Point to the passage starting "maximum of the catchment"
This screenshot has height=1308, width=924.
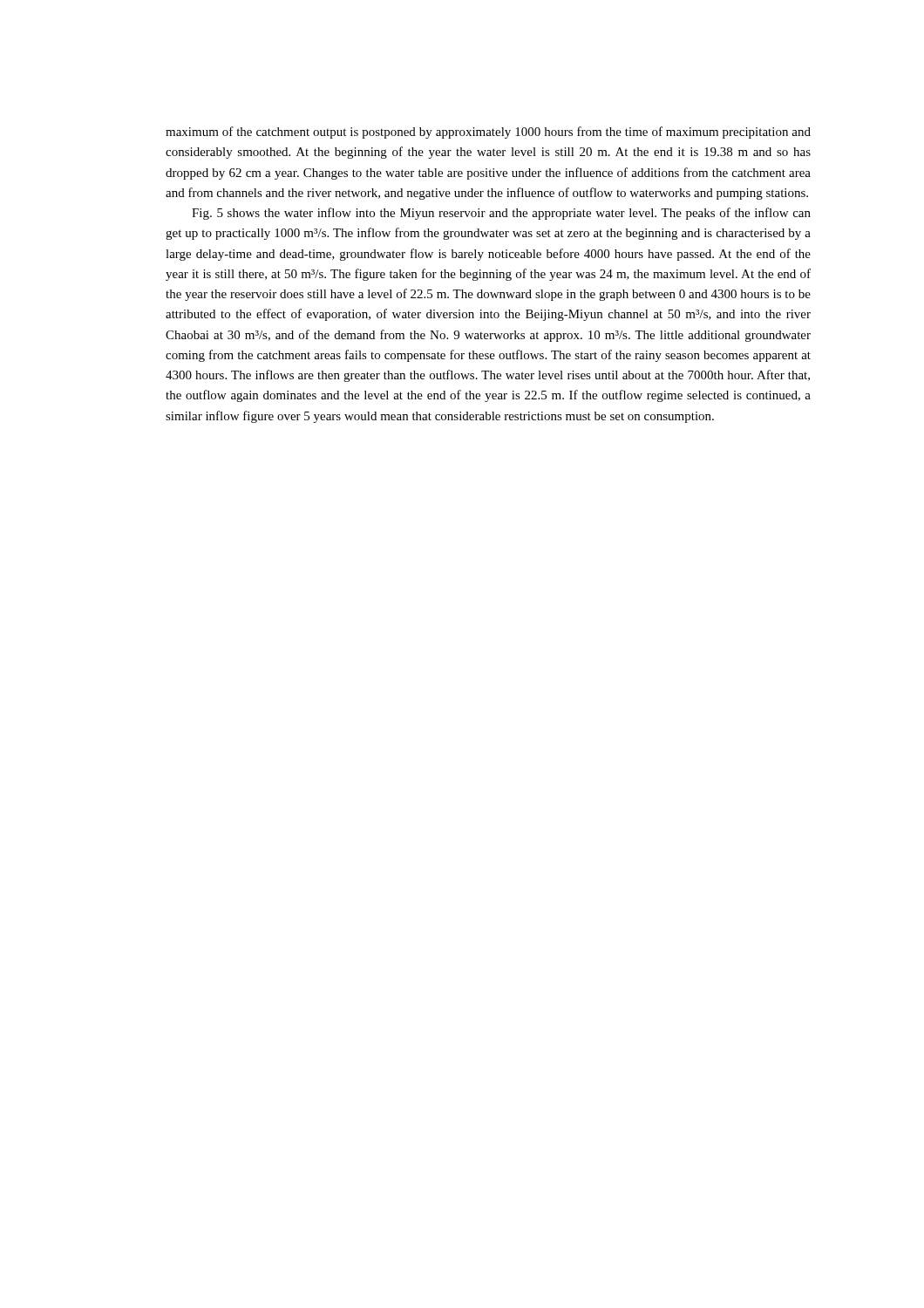(x=488, y=274)
